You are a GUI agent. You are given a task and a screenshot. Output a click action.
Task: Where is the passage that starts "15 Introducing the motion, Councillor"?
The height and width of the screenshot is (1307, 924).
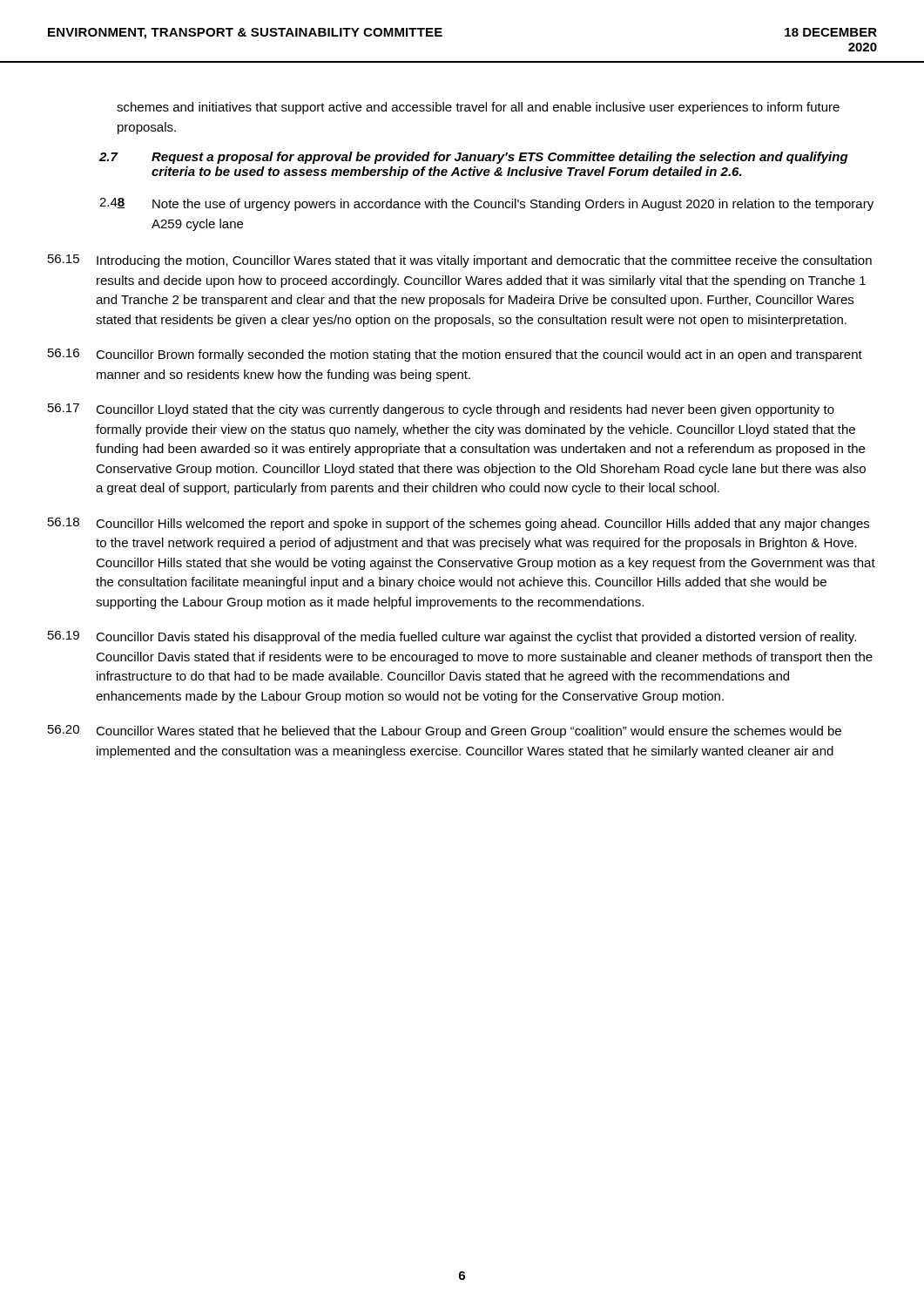(462, 290)
